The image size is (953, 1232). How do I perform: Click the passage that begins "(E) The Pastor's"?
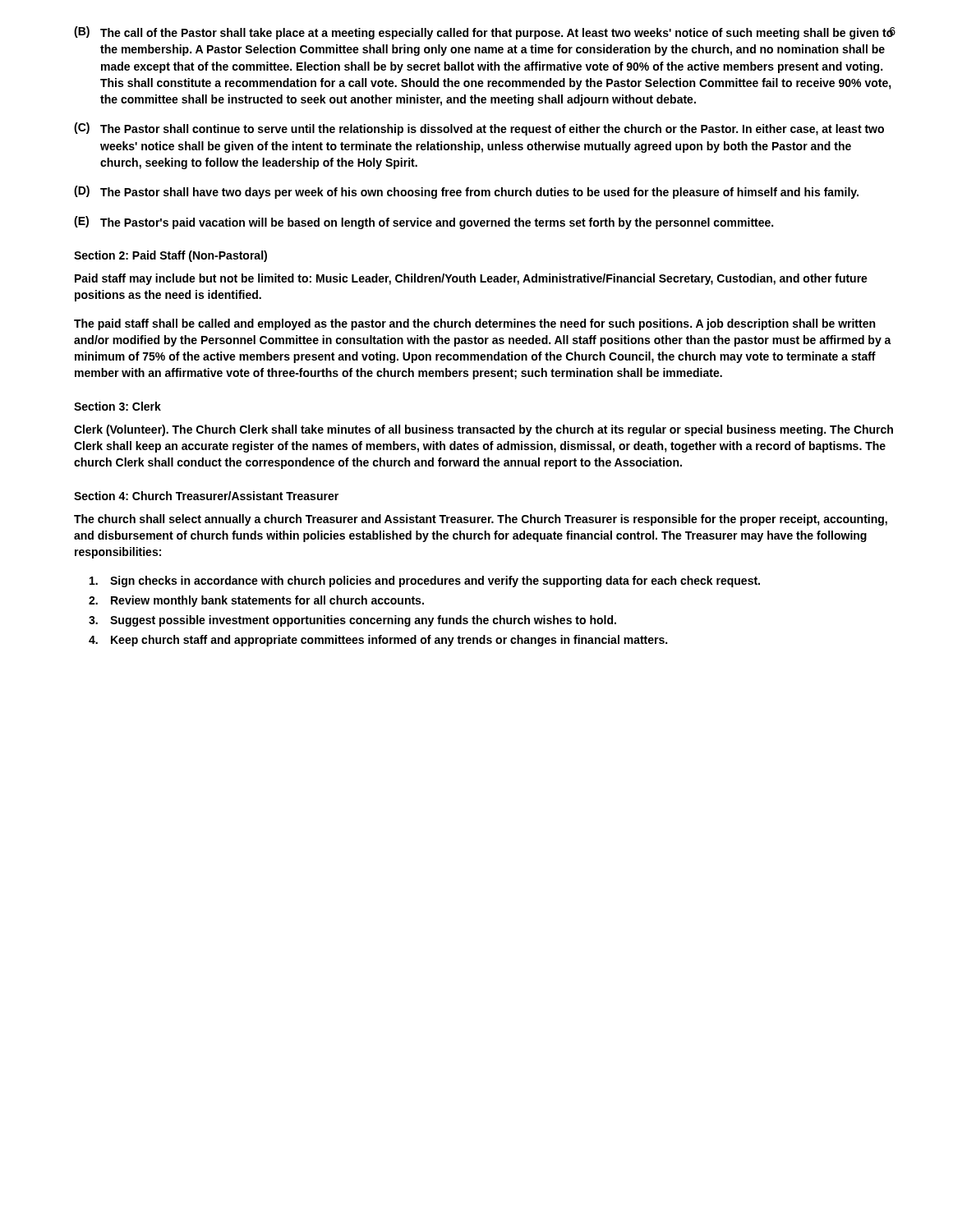(424, 222)
